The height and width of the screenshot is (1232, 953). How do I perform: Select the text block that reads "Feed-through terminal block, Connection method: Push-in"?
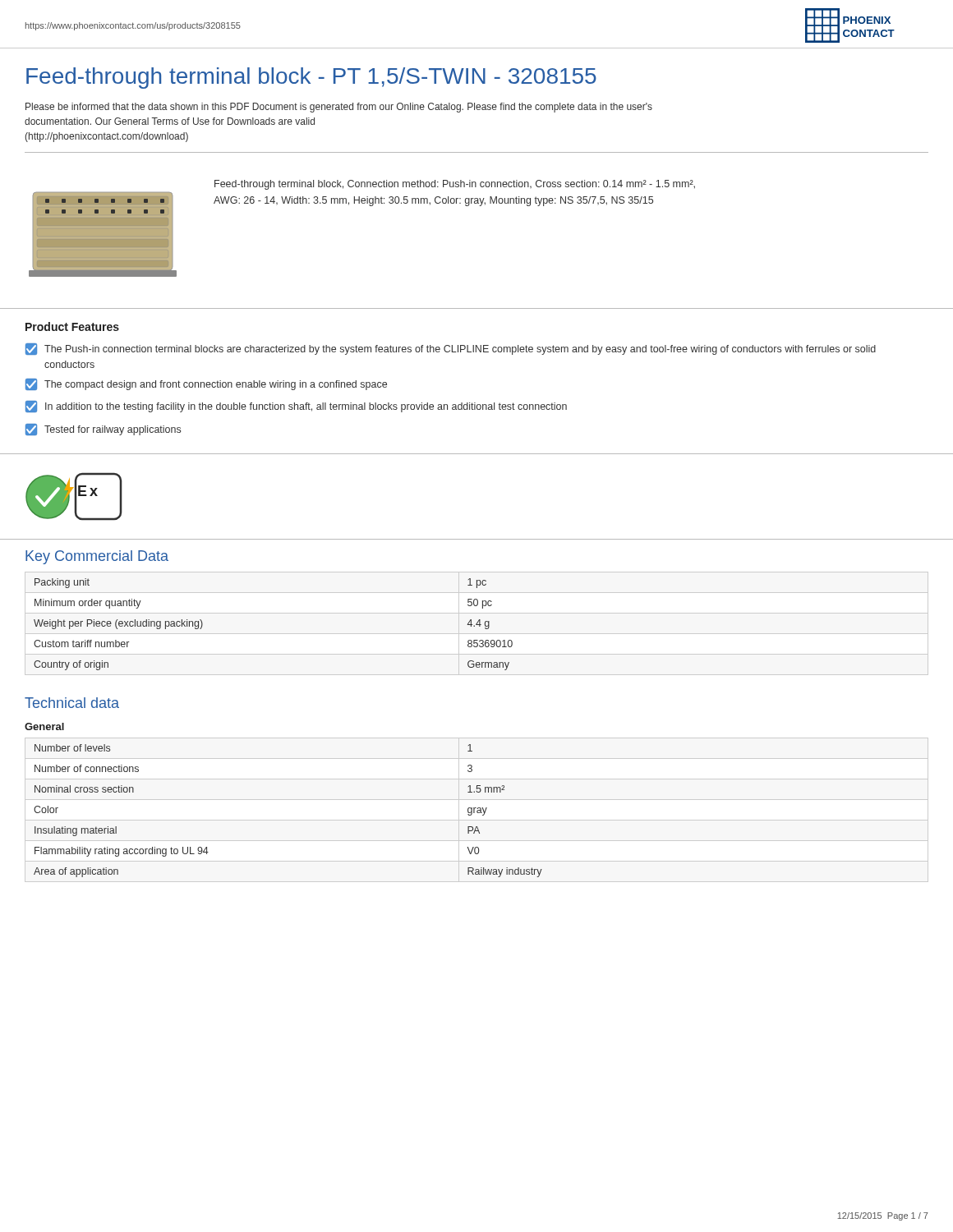click(x=455, y=192)
